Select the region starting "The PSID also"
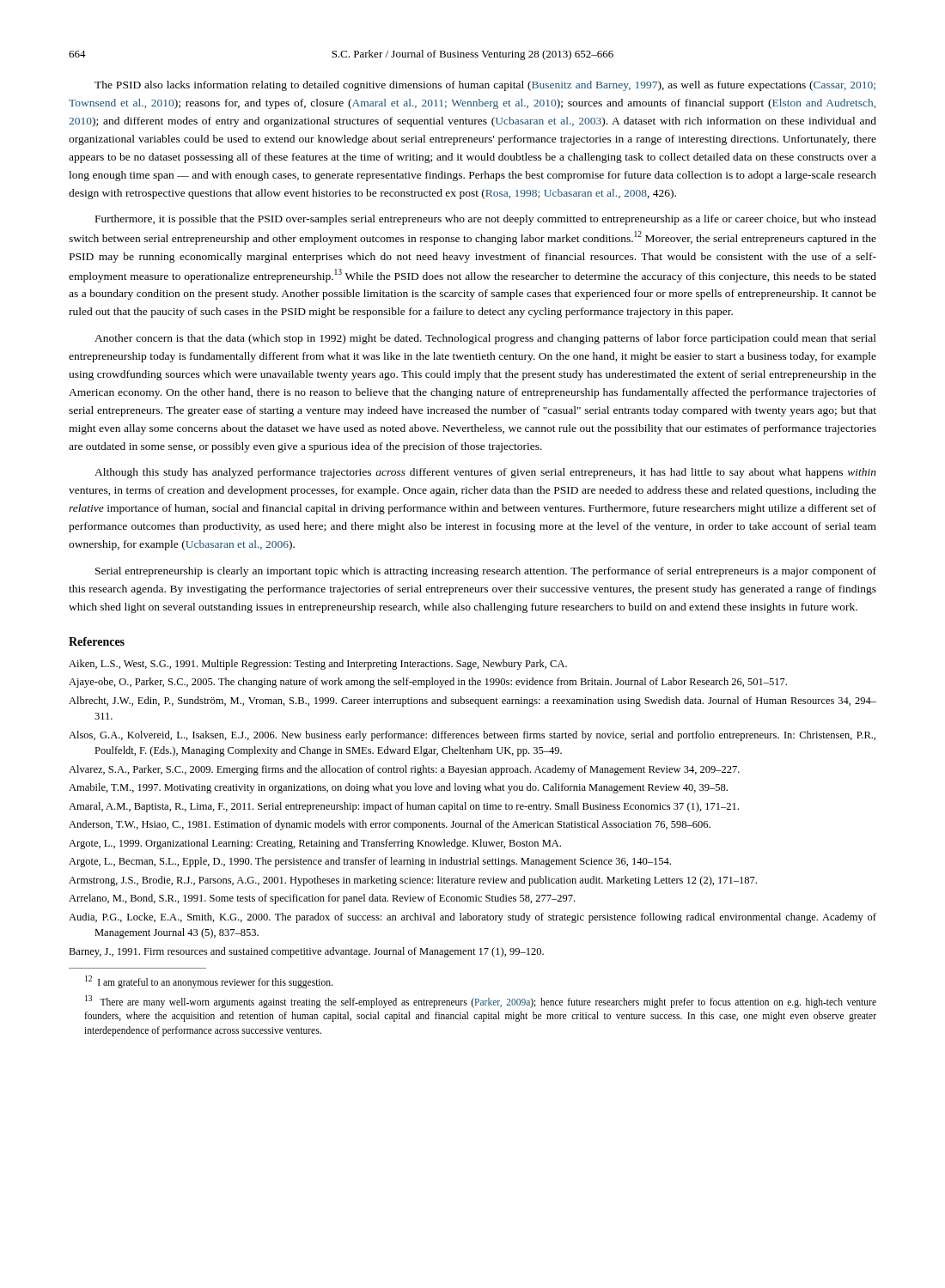Image resolution: width=945 pixels, height=1288 pixels. (472, 139)
